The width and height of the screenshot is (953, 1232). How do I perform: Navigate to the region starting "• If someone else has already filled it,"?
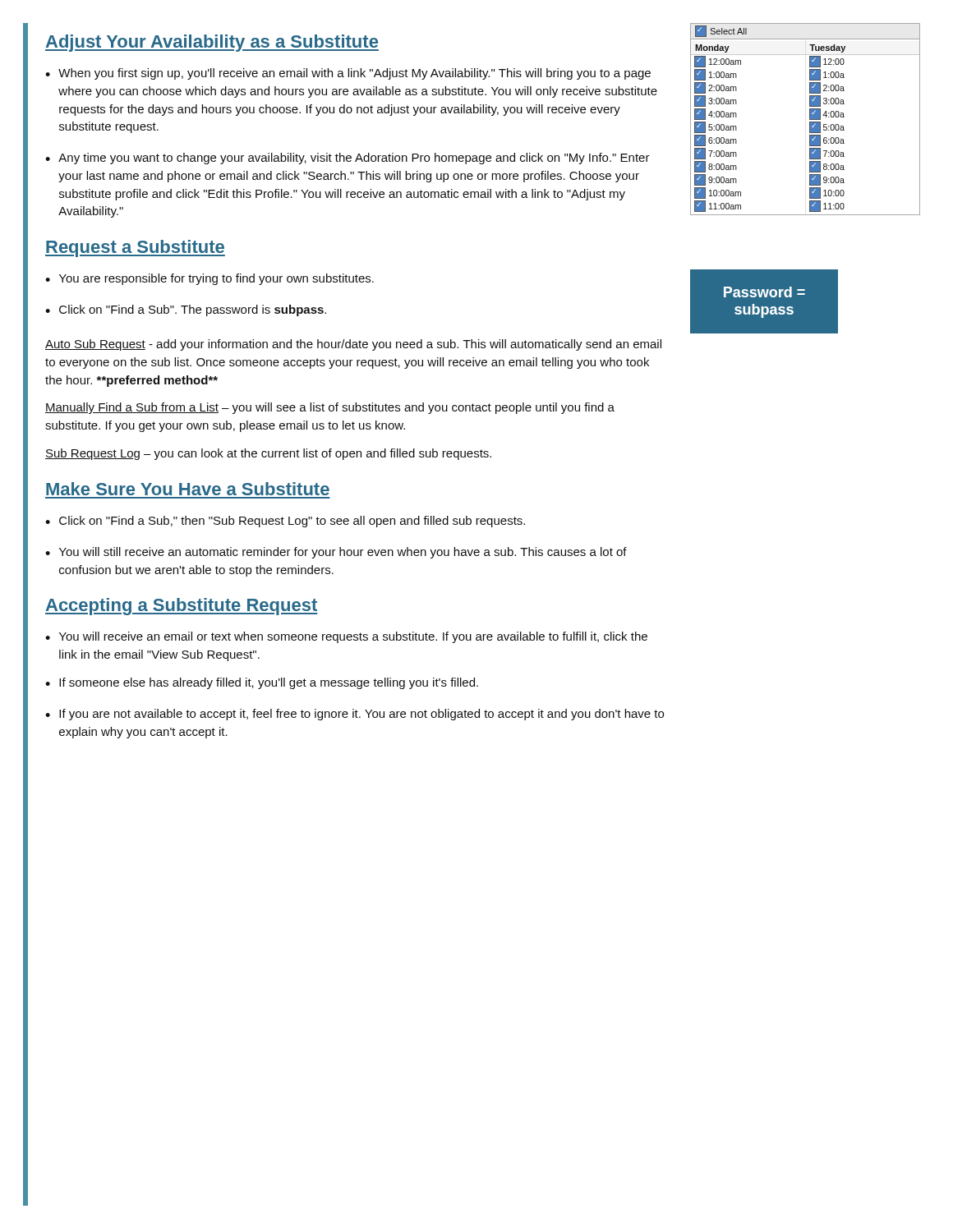tap(357, 684)
